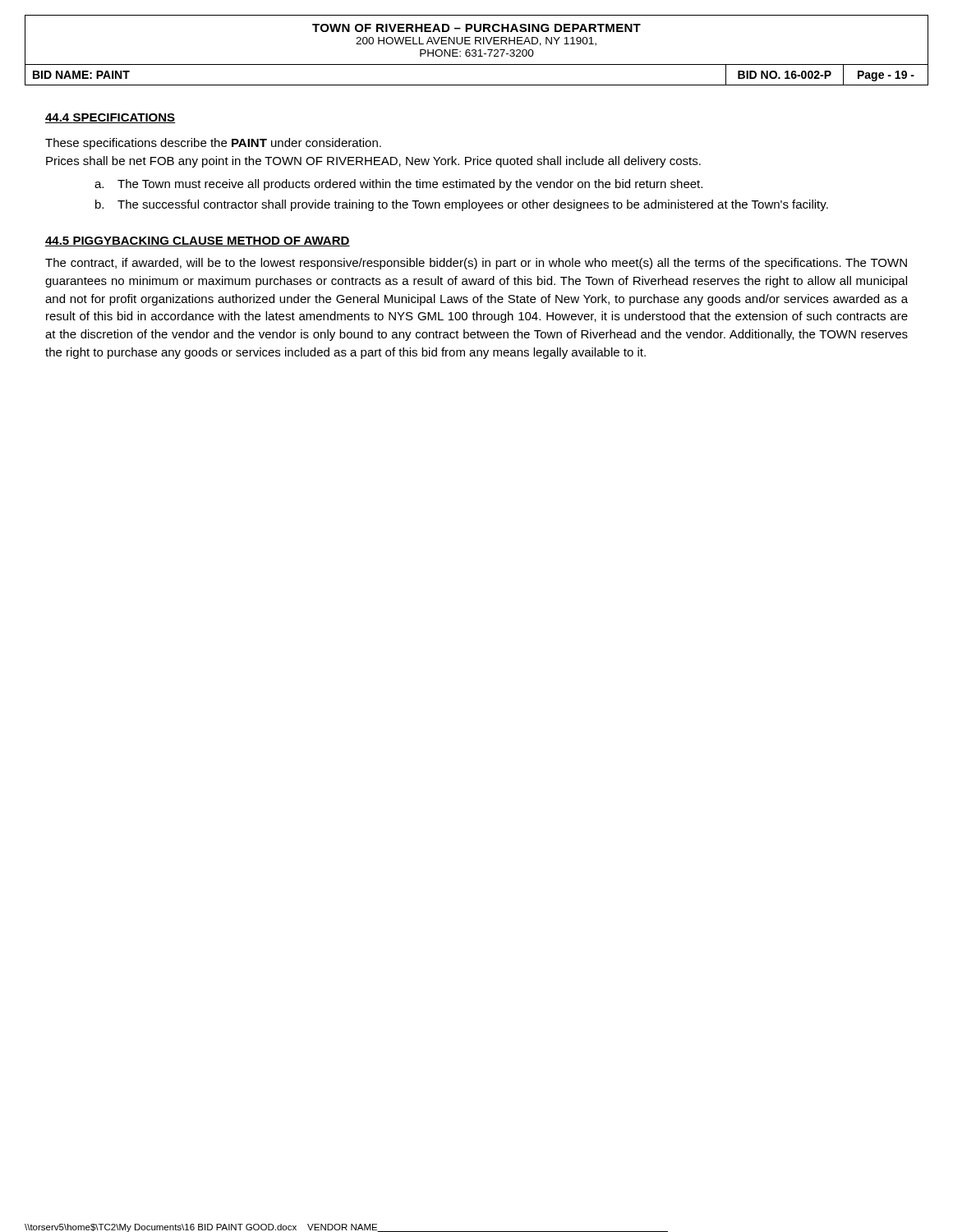The height and width of the screenshot is (1232, 953).
Task: Click on the text starting "44.4 SPECIFICATIONS"
Action: click(110, 117)
